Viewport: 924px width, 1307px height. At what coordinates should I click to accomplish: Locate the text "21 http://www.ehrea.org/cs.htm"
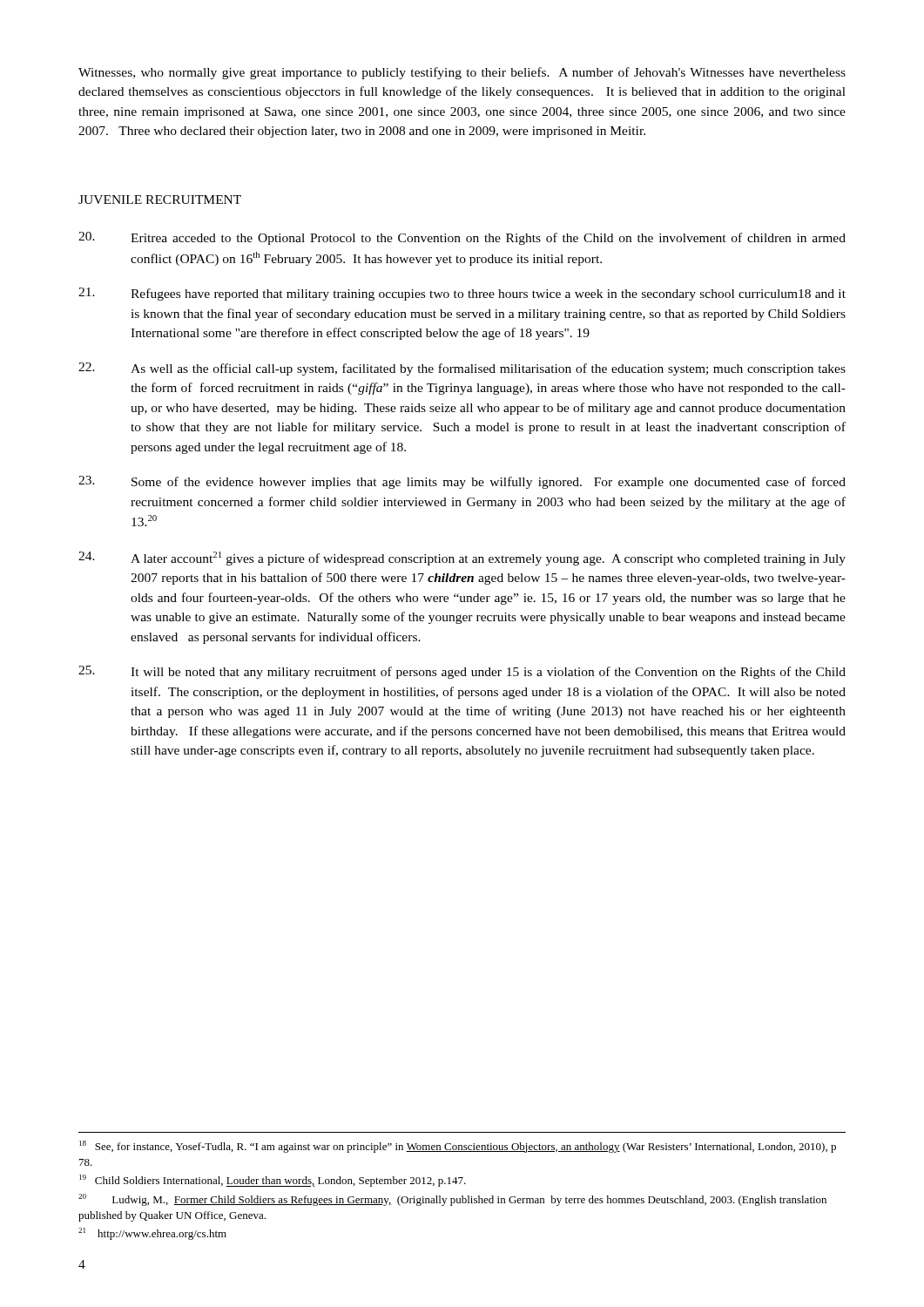click(152, 1234)
